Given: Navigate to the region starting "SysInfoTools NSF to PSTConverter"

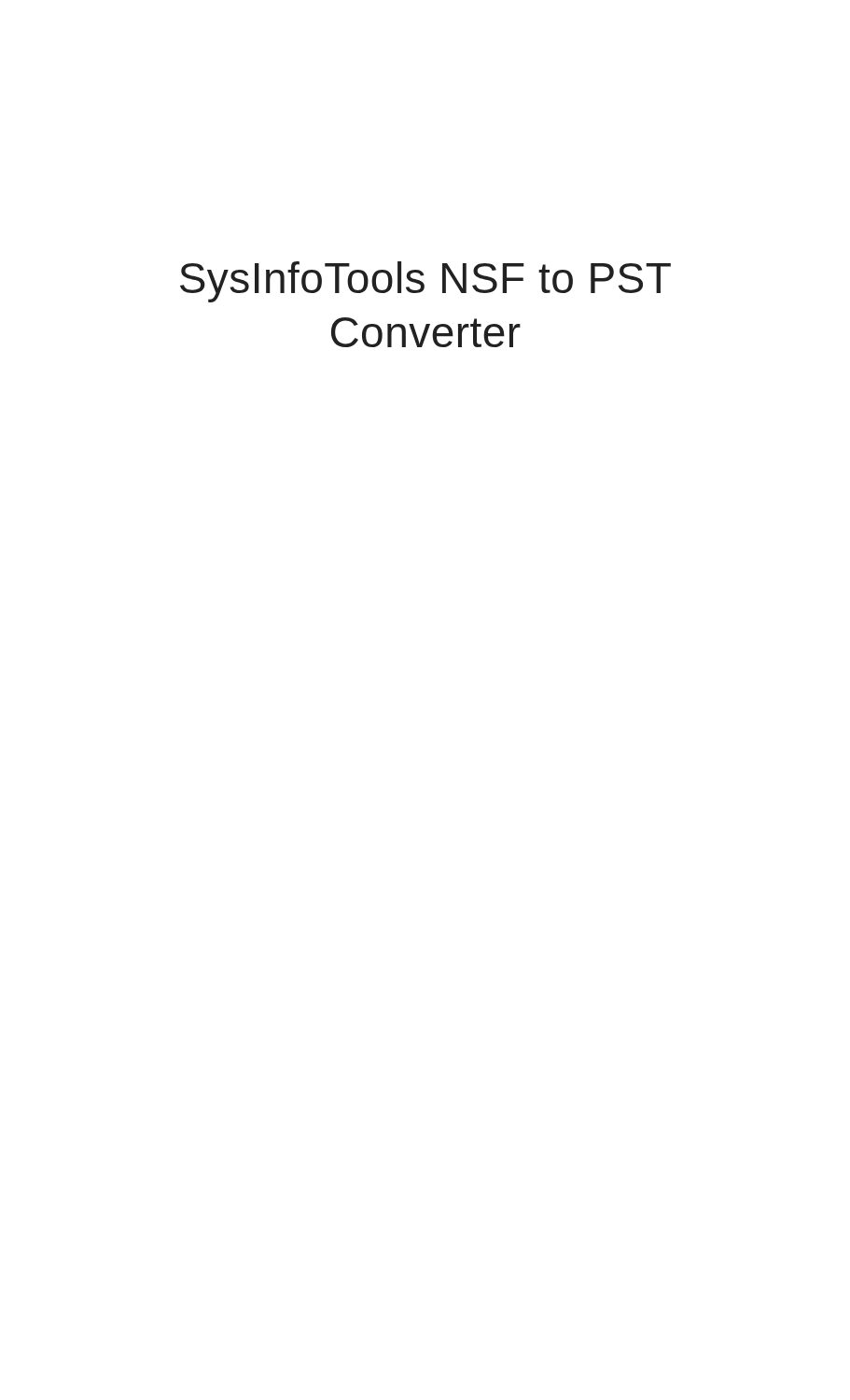Looking at the screenshot, I should pyautogui.click(x=425, y=306).
